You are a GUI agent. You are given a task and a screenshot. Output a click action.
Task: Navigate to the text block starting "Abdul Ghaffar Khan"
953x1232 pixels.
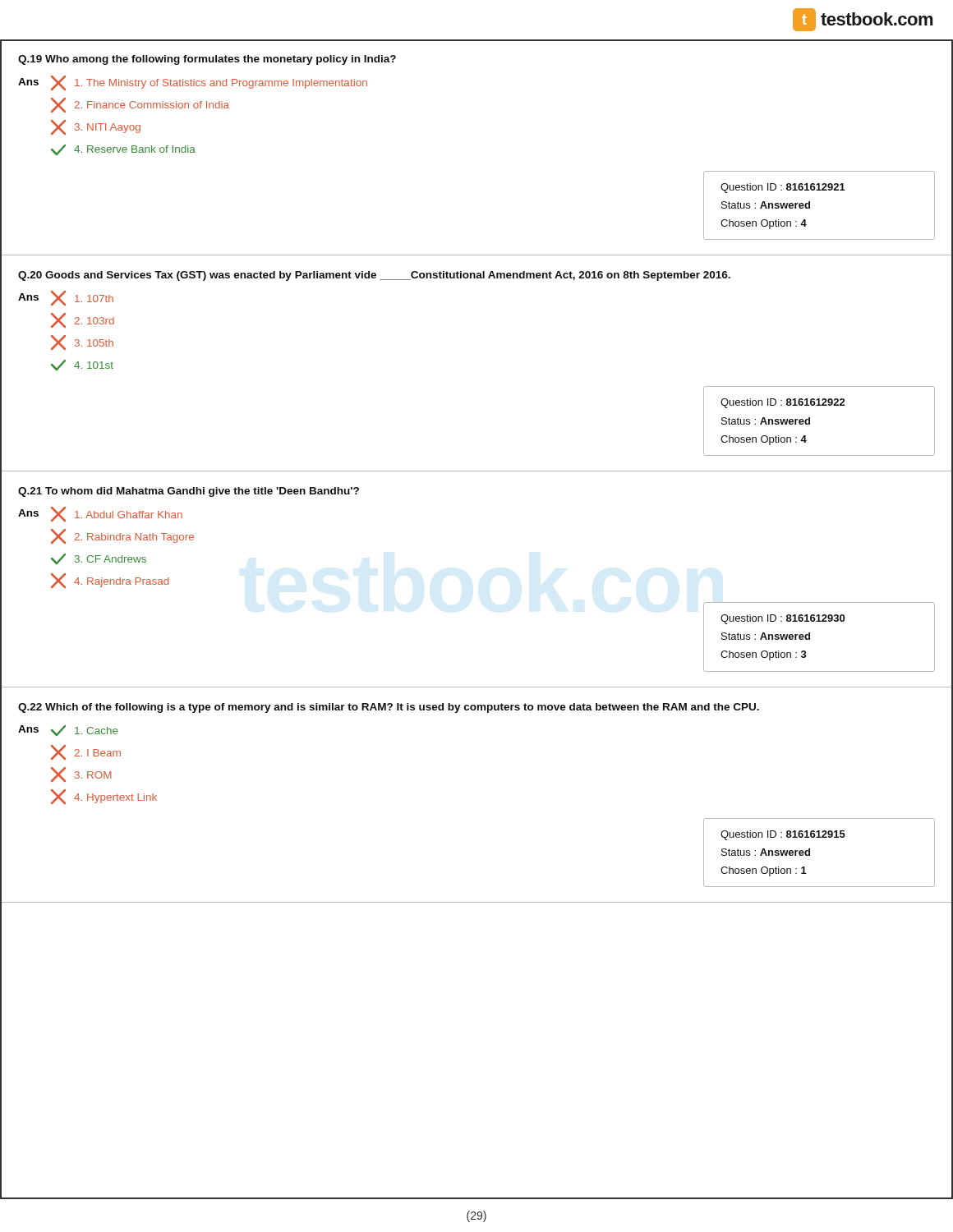(x=116, y=514)
